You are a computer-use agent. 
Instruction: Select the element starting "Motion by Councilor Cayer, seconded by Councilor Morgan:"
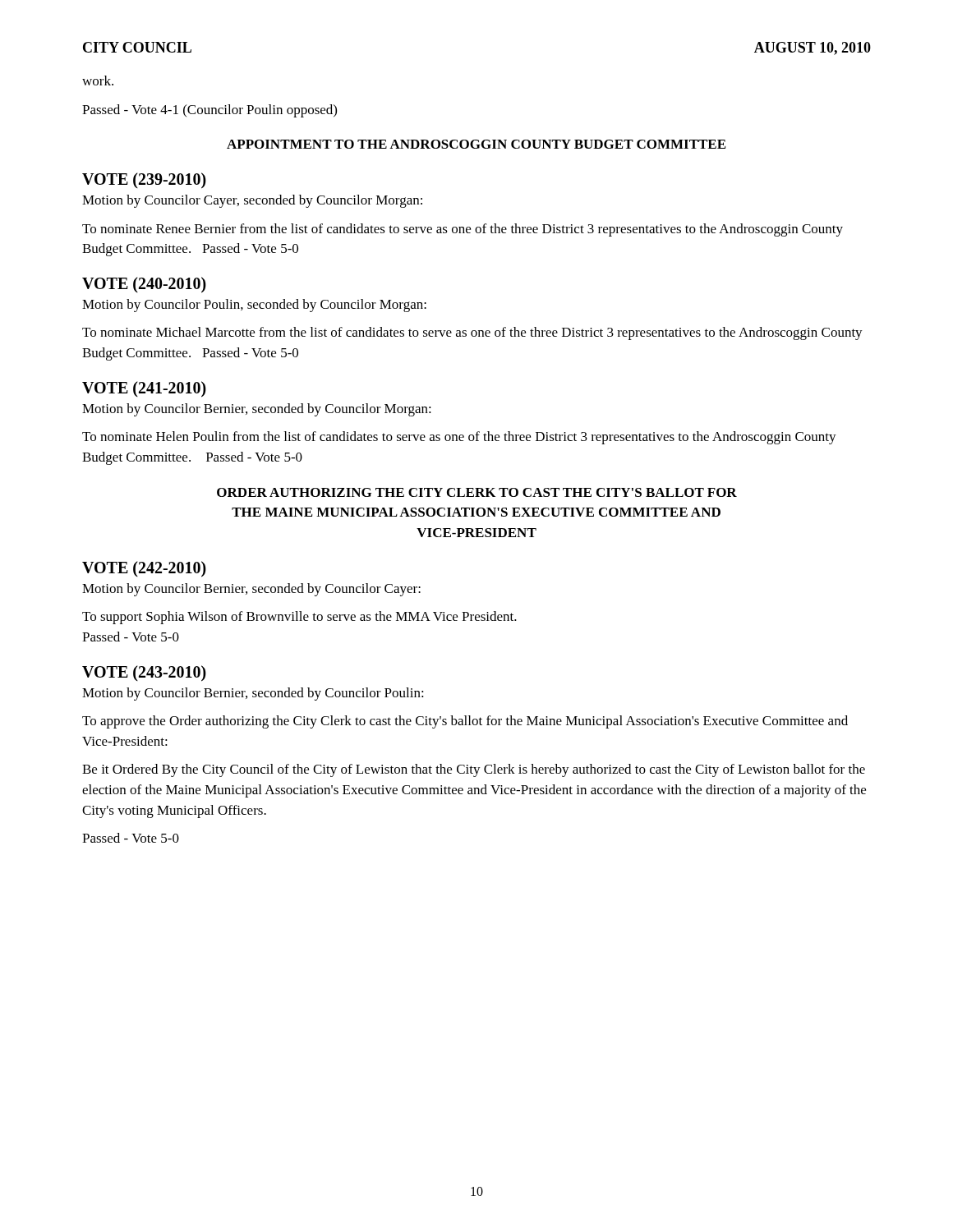pos(253,200)
